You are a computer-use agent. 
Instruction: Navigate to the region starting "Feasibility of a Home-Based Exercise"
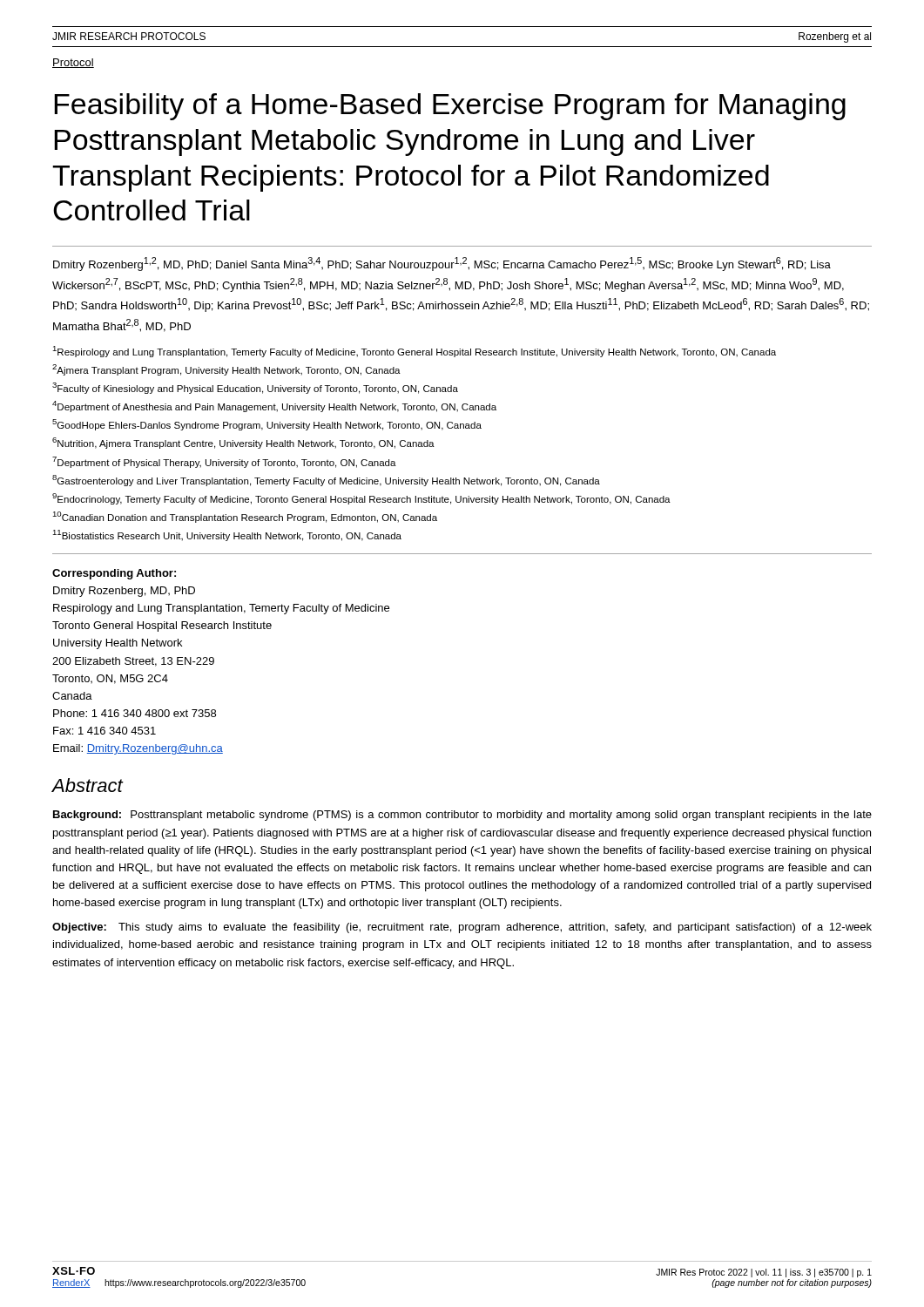450,157
